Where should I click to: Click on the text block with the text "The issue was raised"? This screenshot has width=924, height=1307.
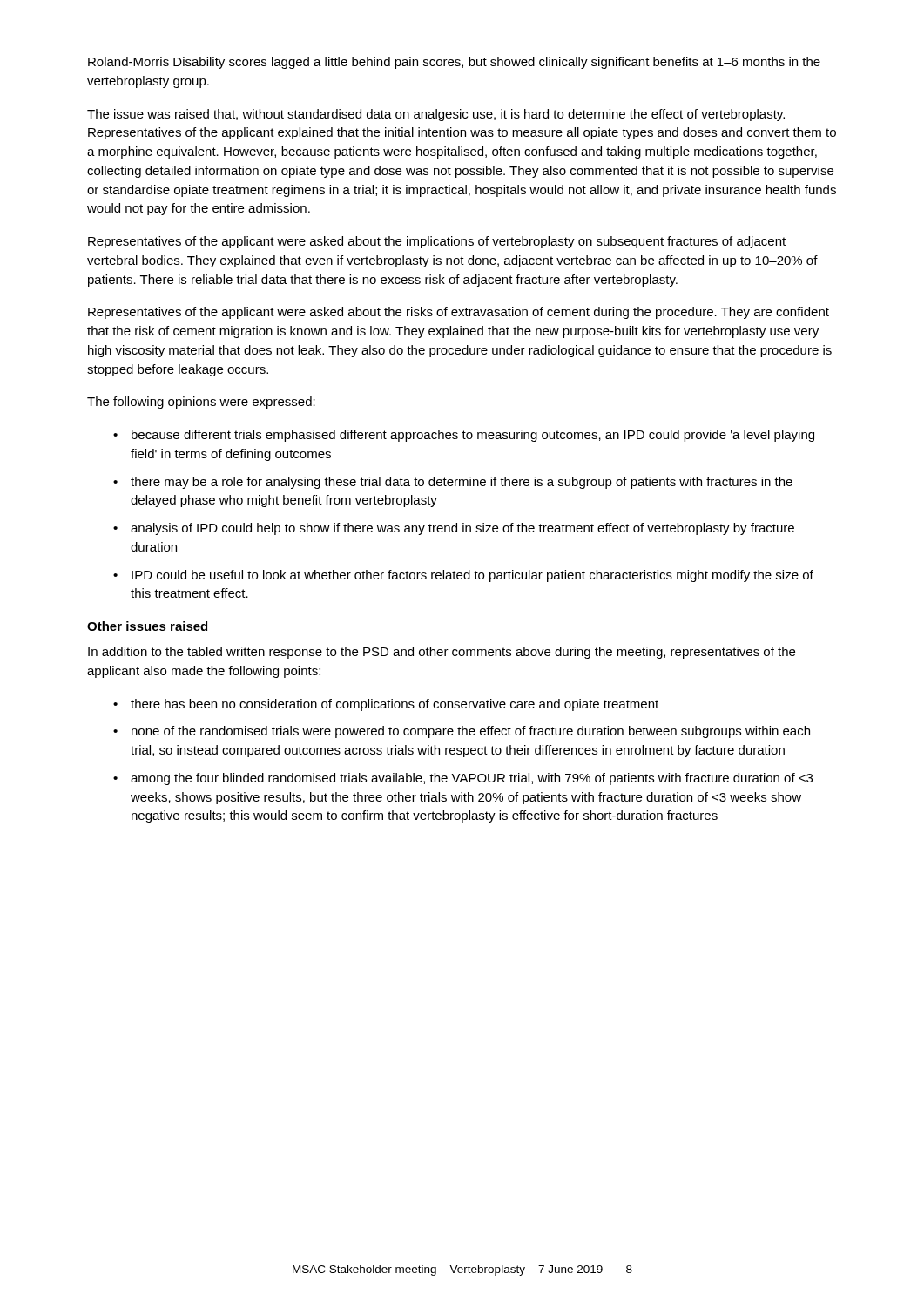pyautogui.click(x=462, y=161)
